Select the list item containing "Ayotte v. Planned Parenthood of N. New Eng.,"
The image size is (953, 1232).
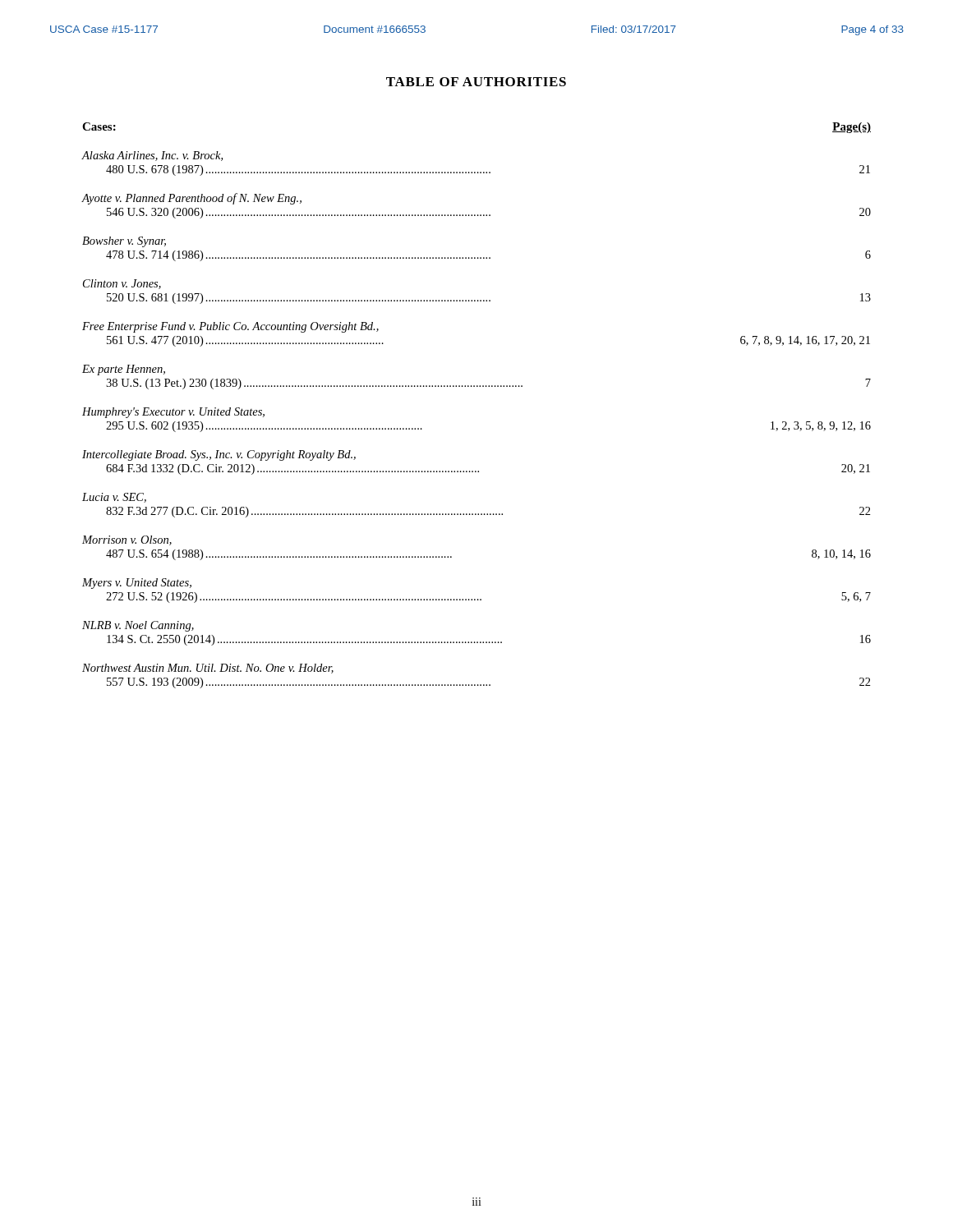[x=476, y=205]
